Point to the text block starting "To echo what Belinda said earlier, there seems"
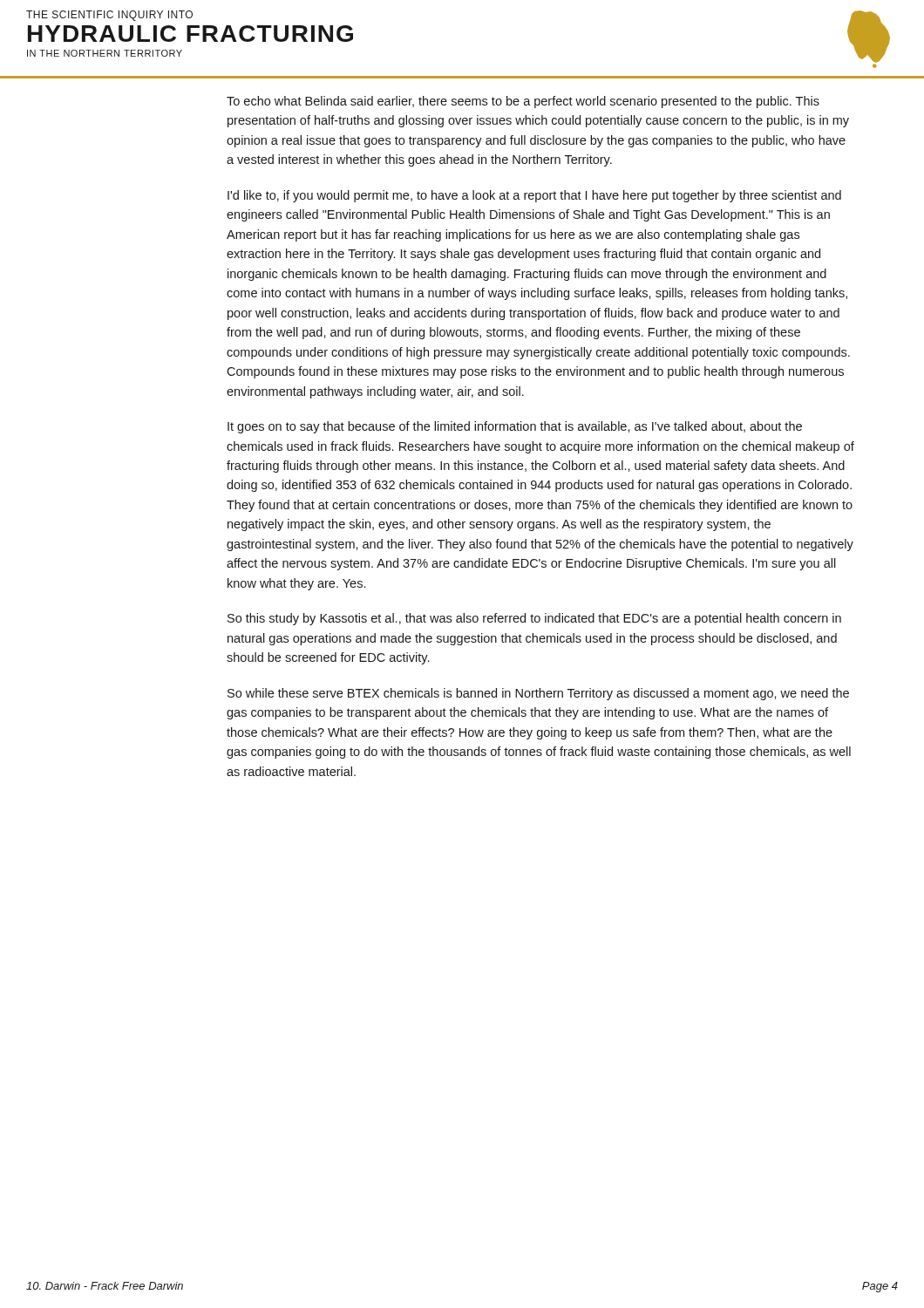The image size is (924, 1308). point(538,131)
